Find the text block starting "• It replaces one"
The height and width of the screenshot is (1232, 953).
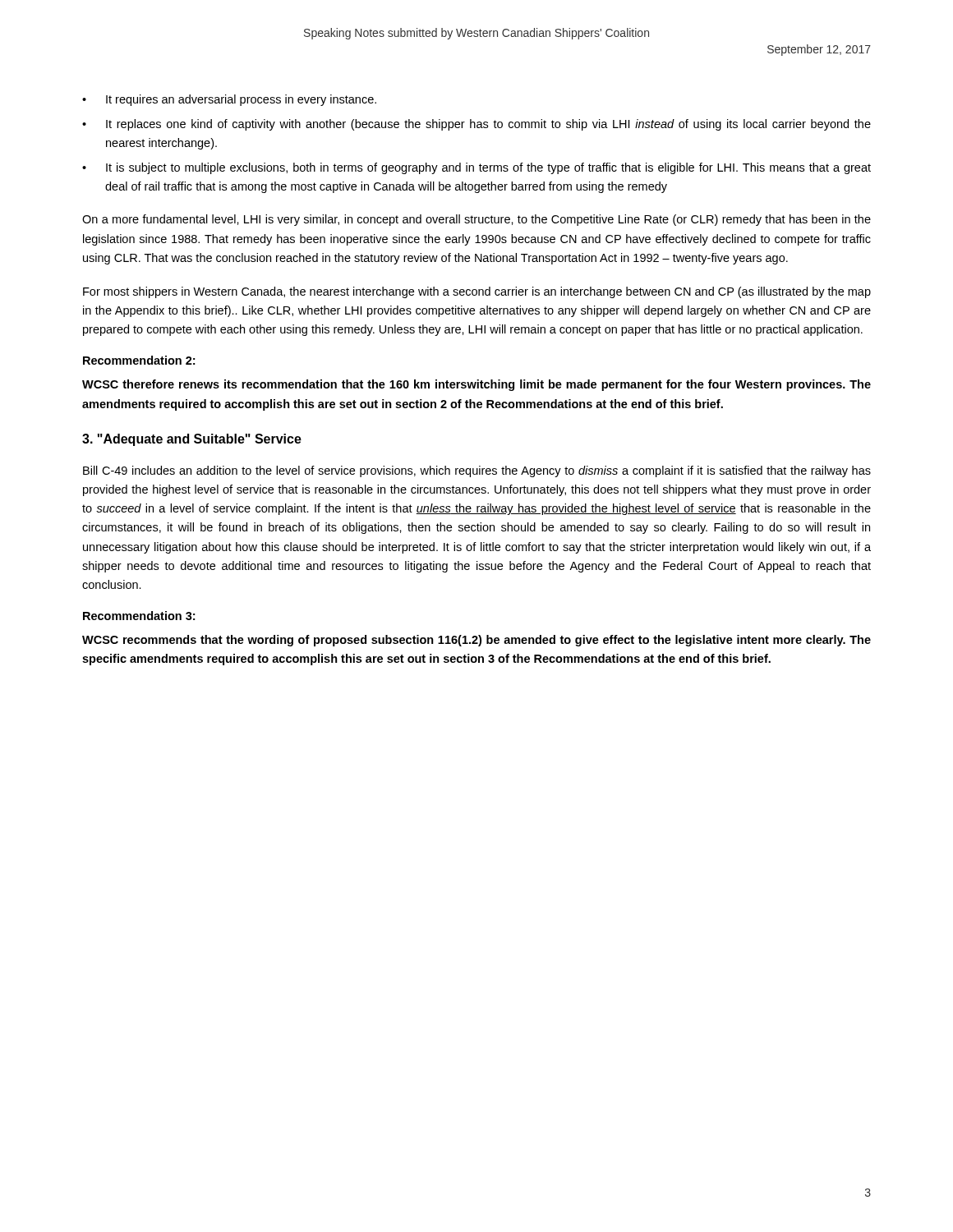tap(476, 134)
